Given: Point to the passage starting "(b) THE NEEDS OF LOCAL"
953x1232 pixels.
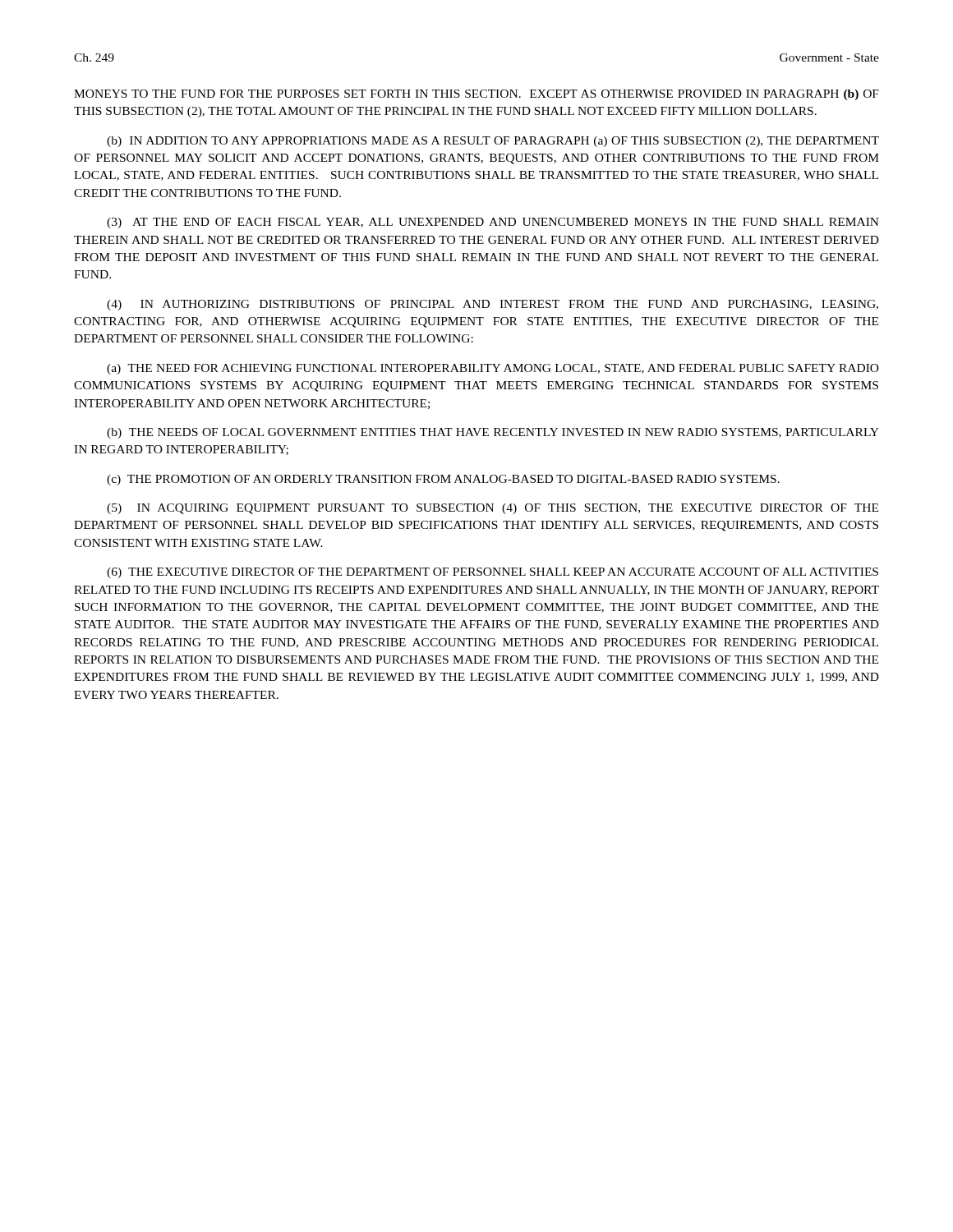Looking at the screenshot, I should click(476, 440).
